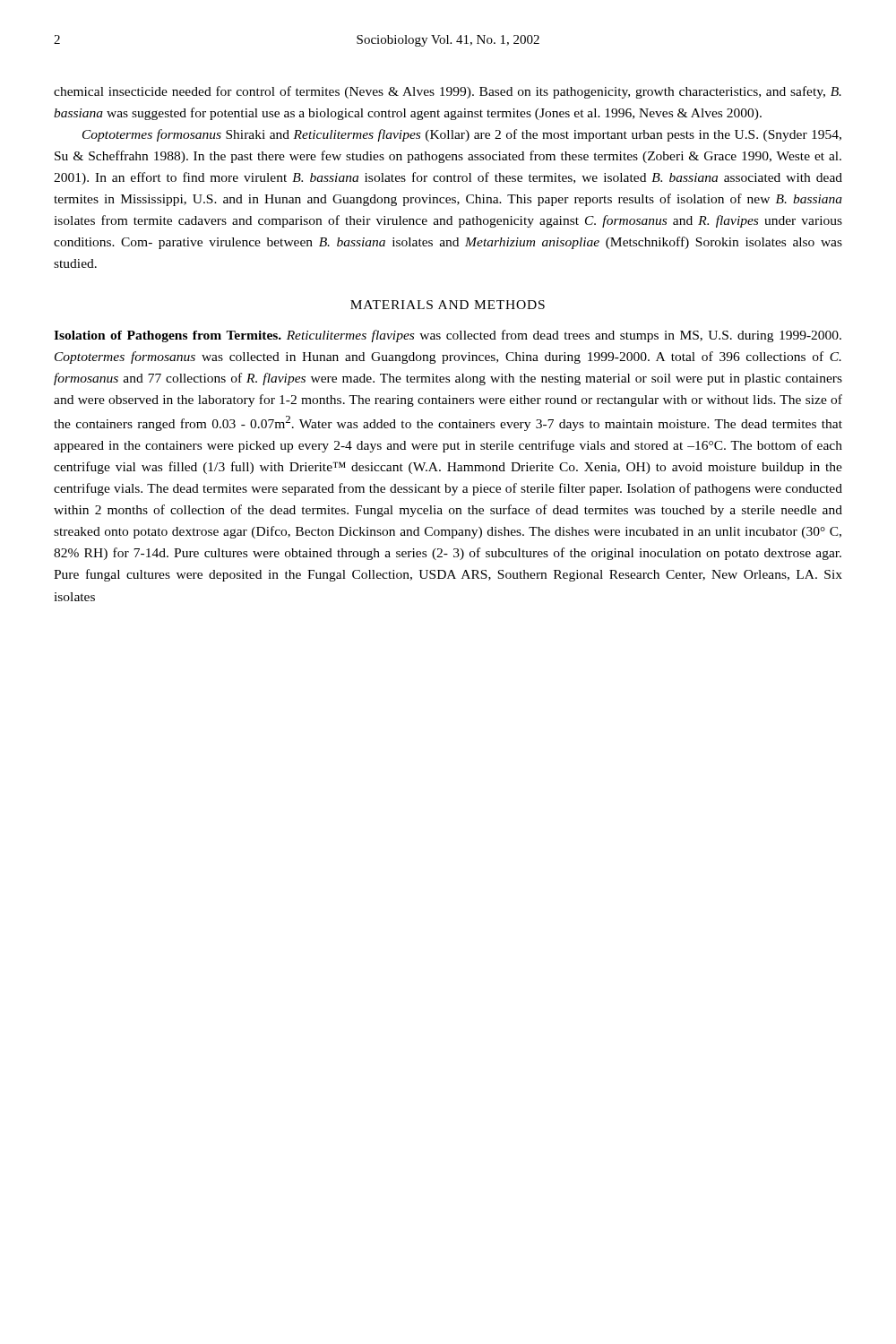Locate the text block containing "chemical insecticide needed for control of termites"

pos(448,177)
